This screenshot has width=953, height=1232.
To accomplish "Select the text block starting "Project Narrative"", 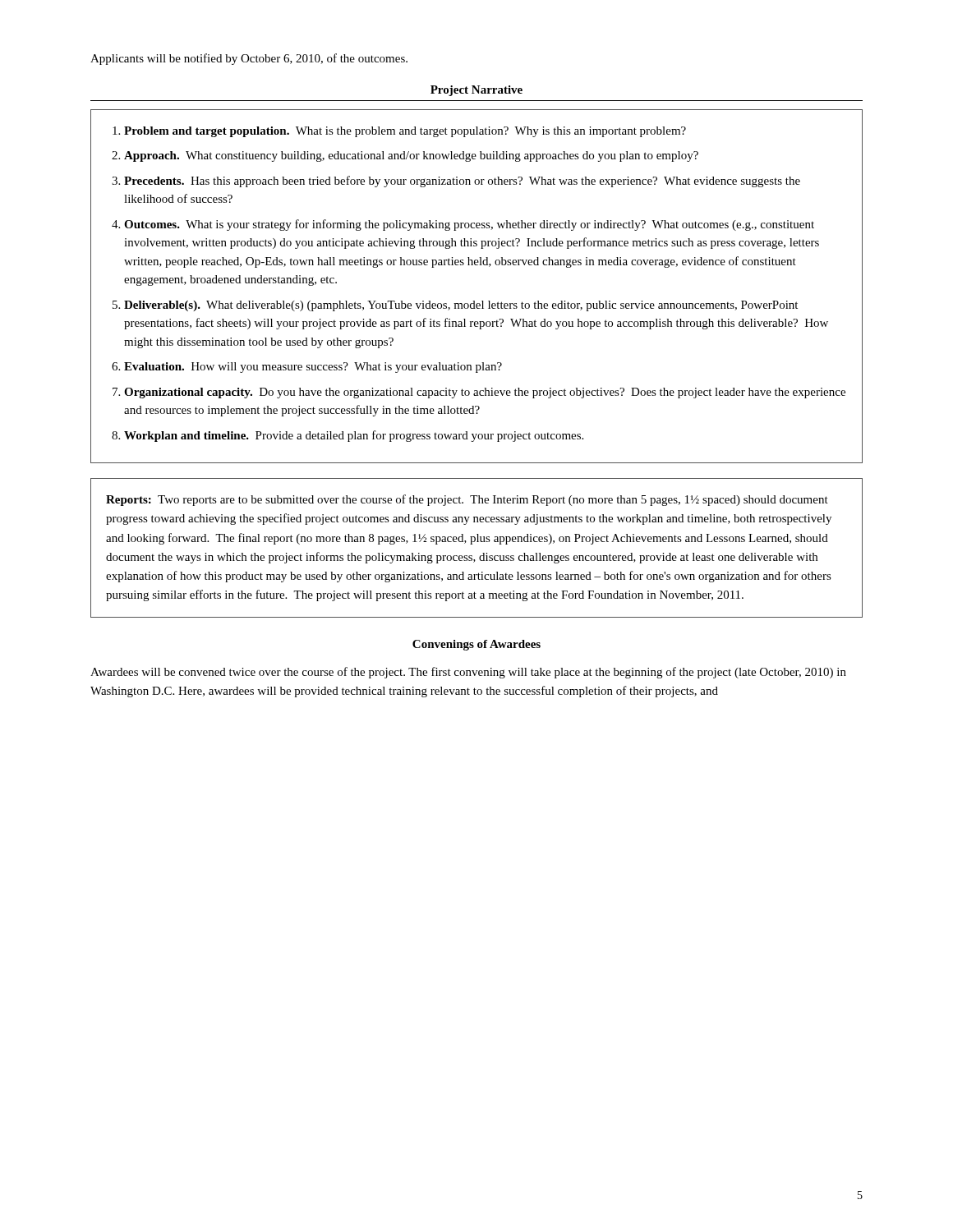I will [x=476, y=89].
